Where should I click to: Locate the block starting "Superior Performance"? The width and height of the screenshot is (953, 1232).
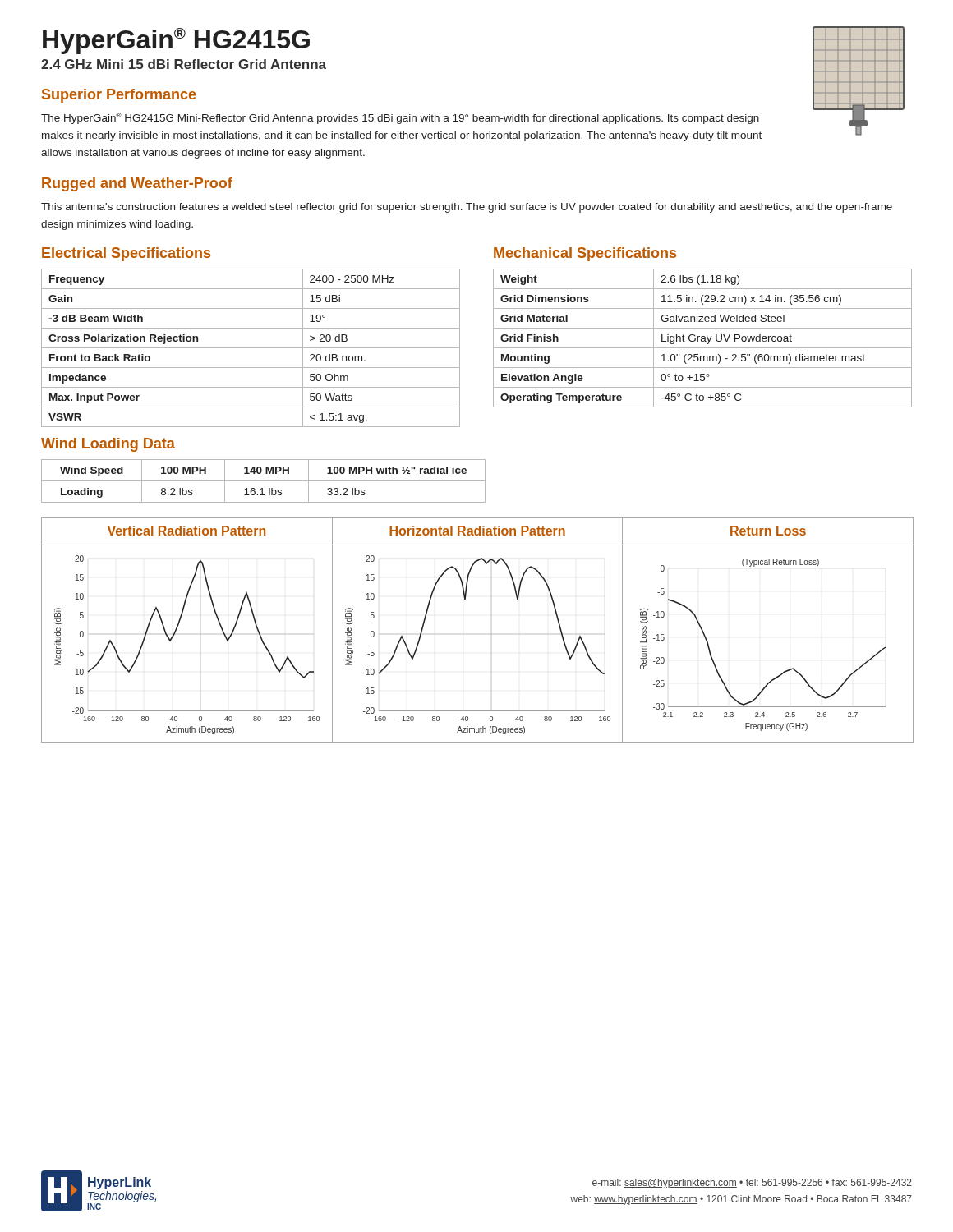(119, 94)
